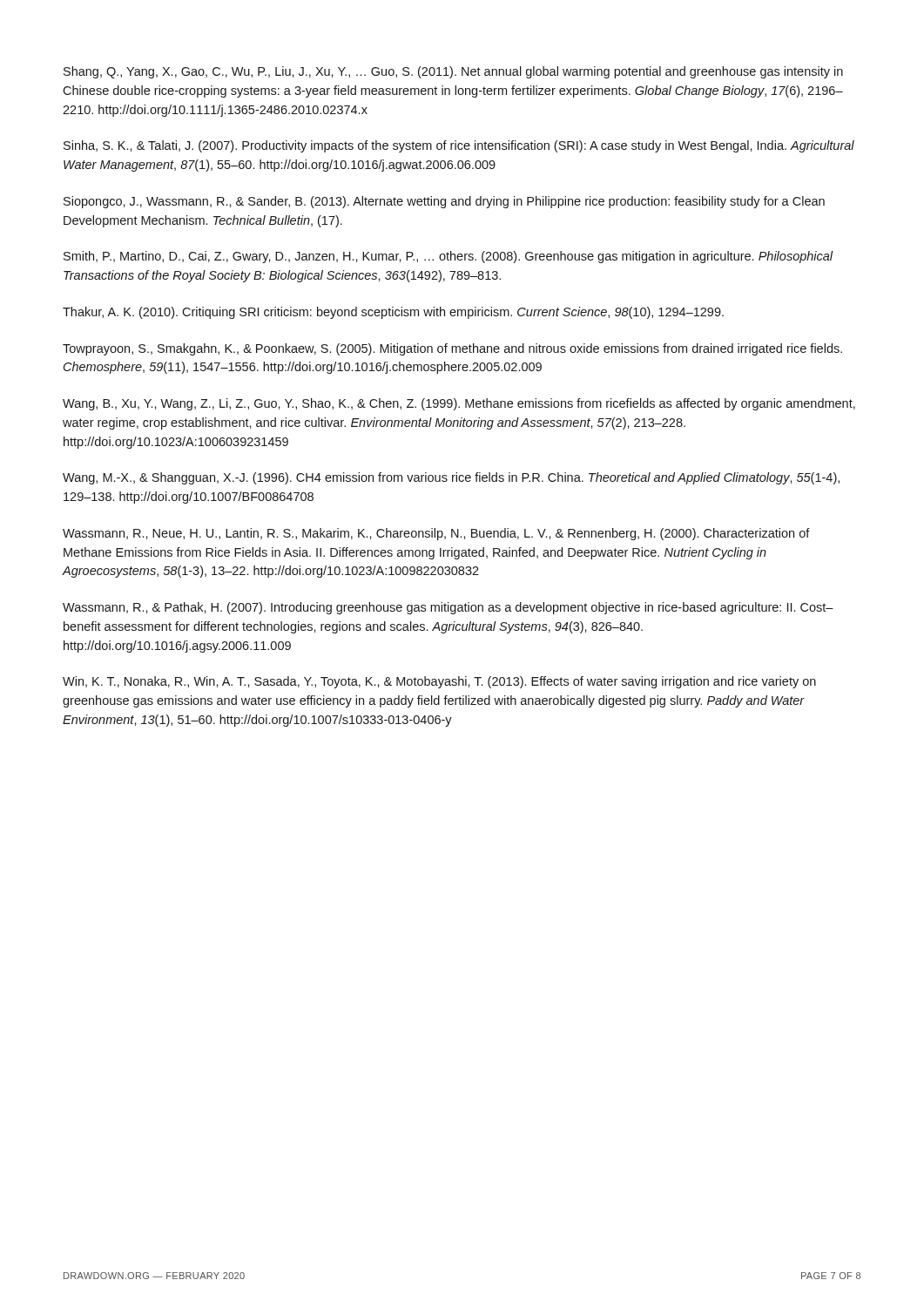This screenshot has width=924, height=1307.
Task: Click the passage that begins "Shang, Q., Yang,"
Action: 453,90
